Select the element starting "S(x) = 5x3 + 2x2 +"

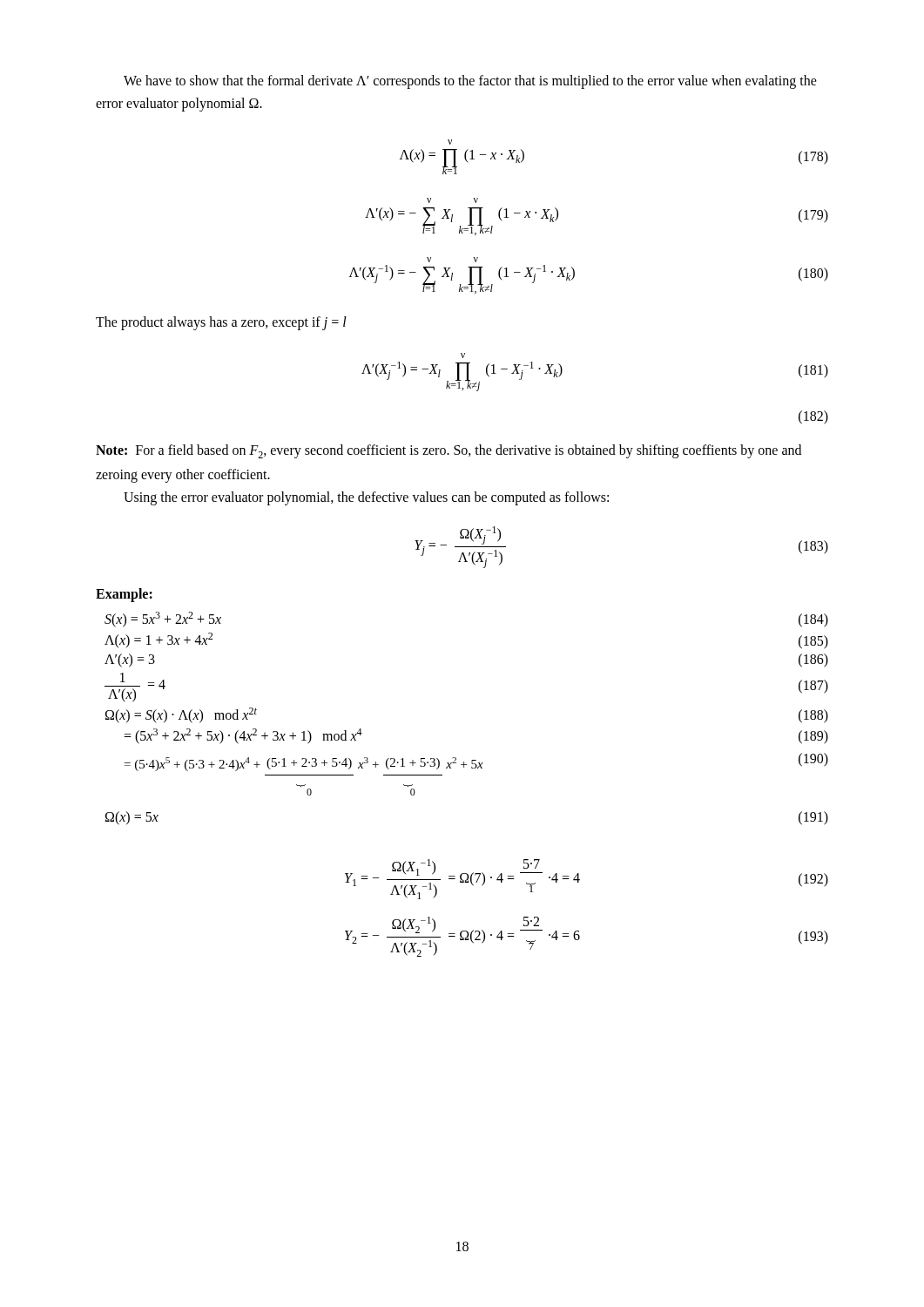tap(168, 619)
